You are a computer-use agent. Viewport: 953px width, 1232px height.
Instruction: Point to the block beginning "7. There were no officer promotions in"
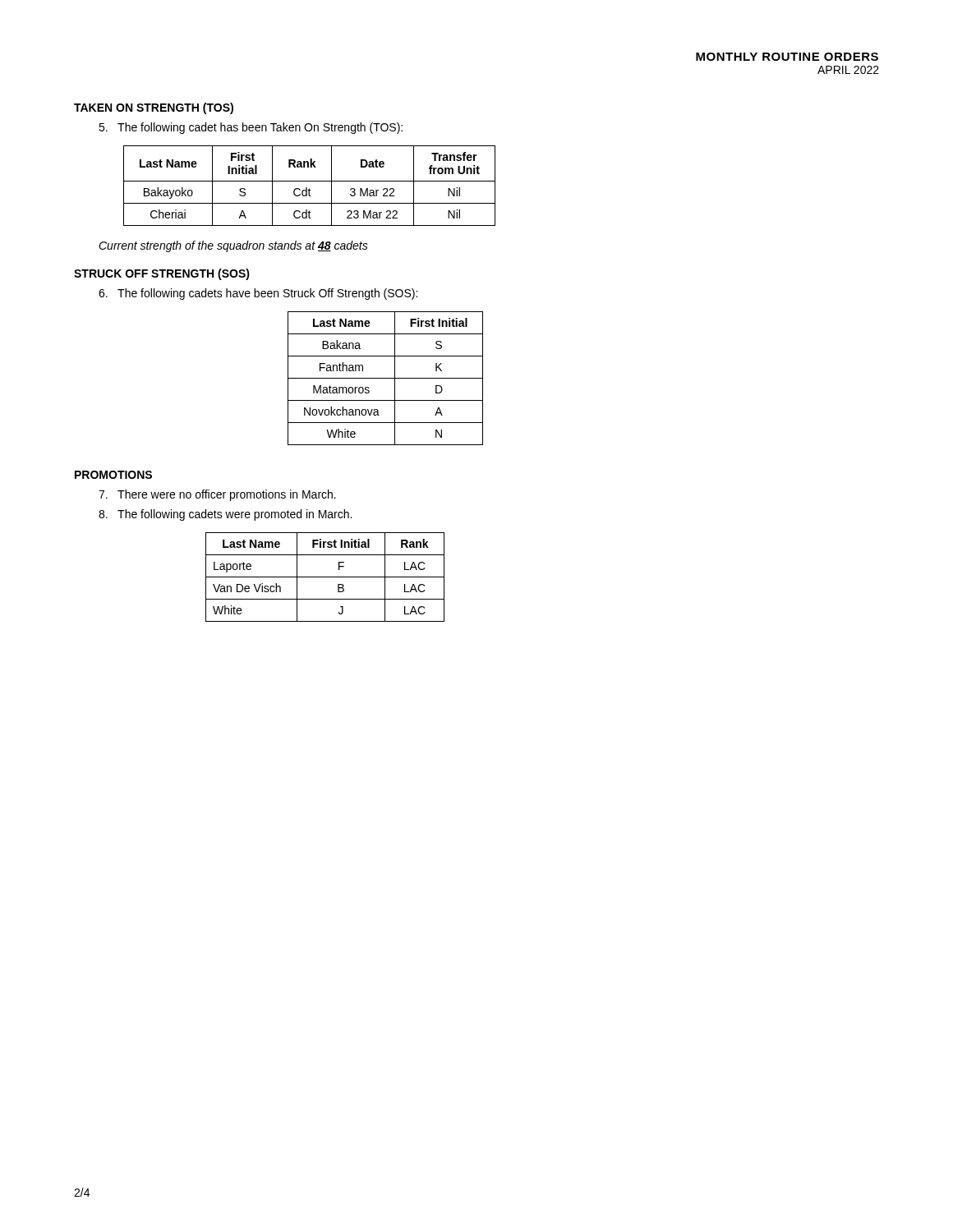pyautogui.click(x=218, y=494)
